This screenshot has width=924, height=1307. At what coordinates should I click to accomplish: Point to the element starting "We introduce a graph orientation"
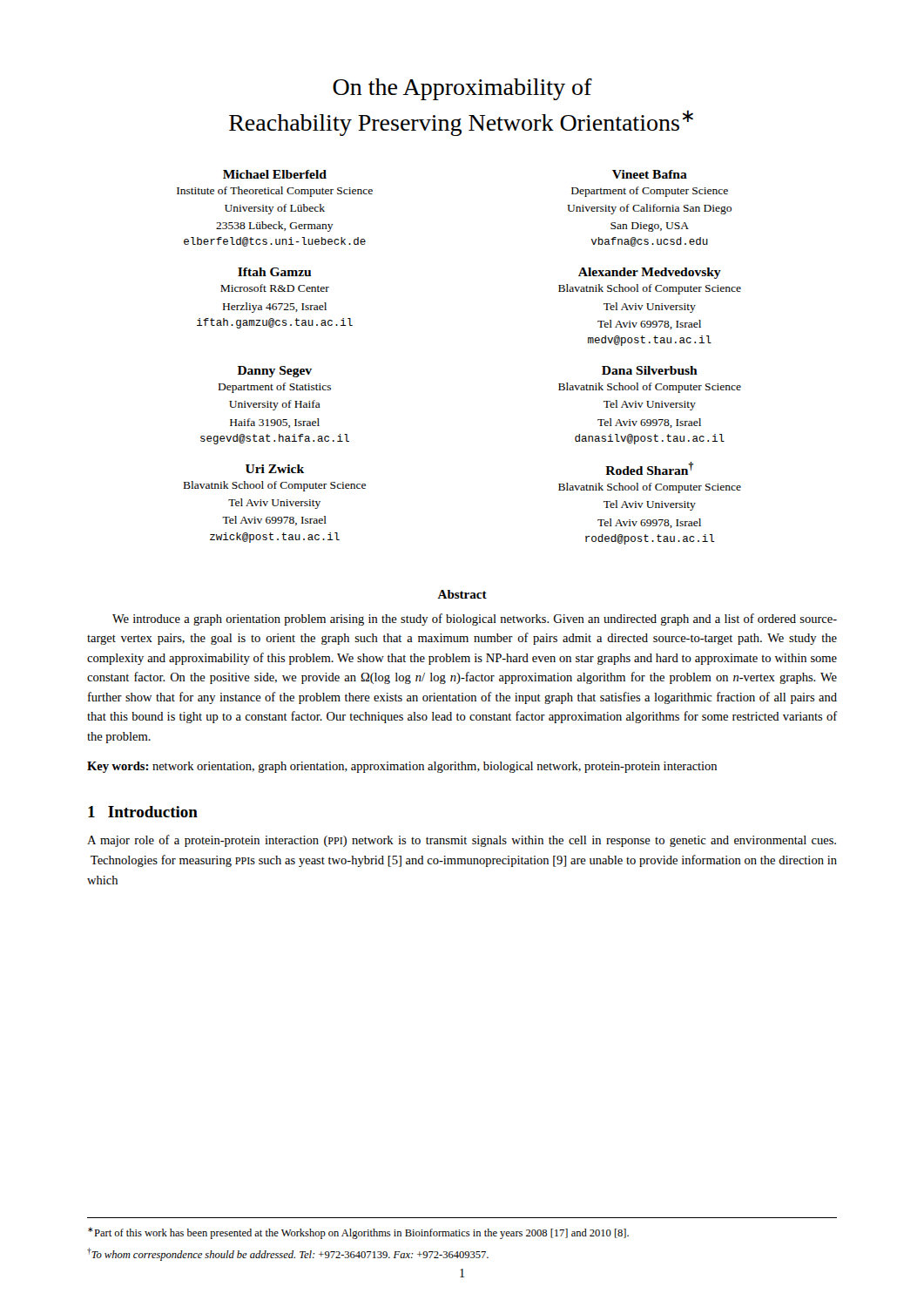(462, 677)
